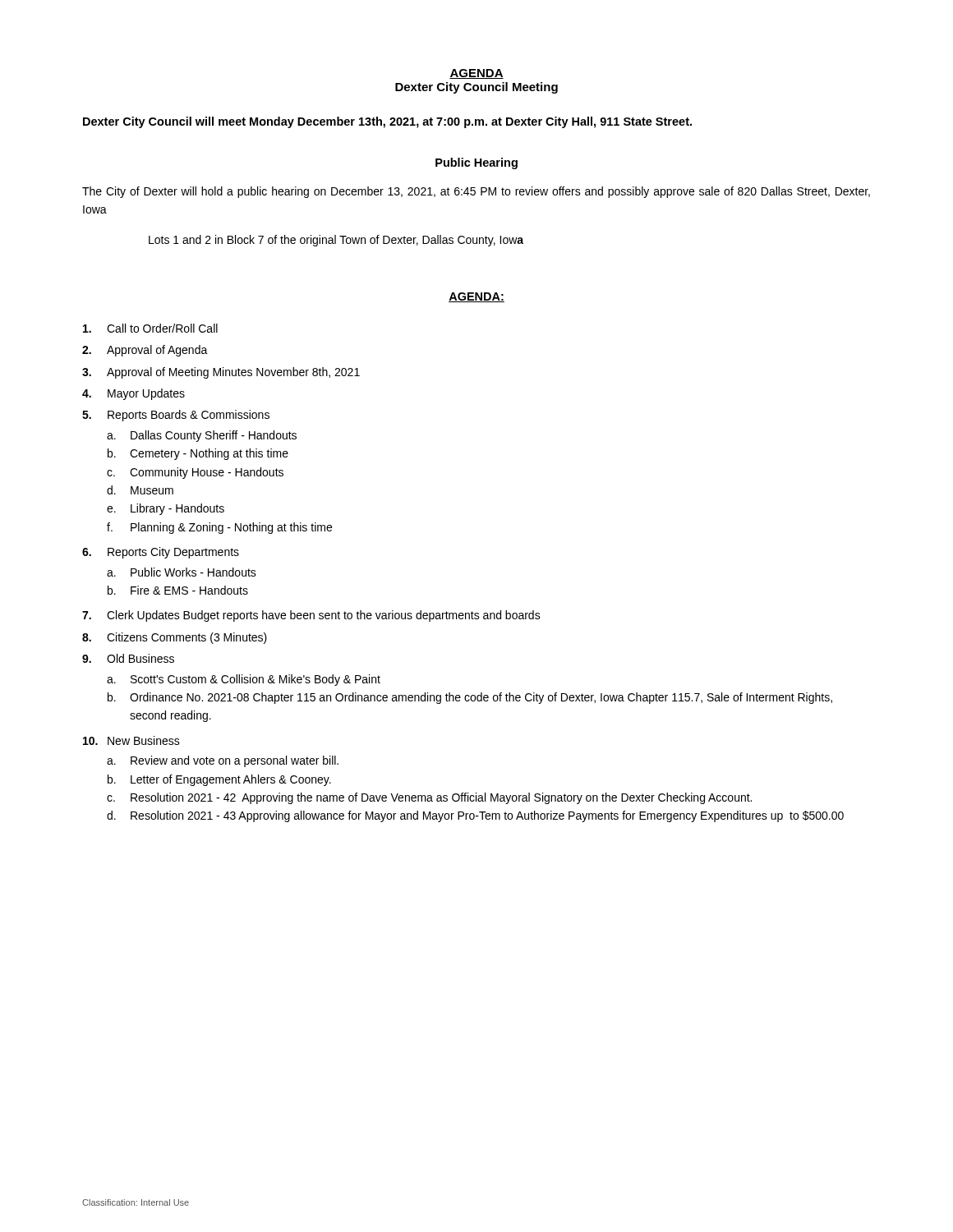Image resolution: width=953 pixels, height=1232 pixels.
Task: Select the region starting "Lots 1 and 2 in Block"
Action: tap(336, 239)
